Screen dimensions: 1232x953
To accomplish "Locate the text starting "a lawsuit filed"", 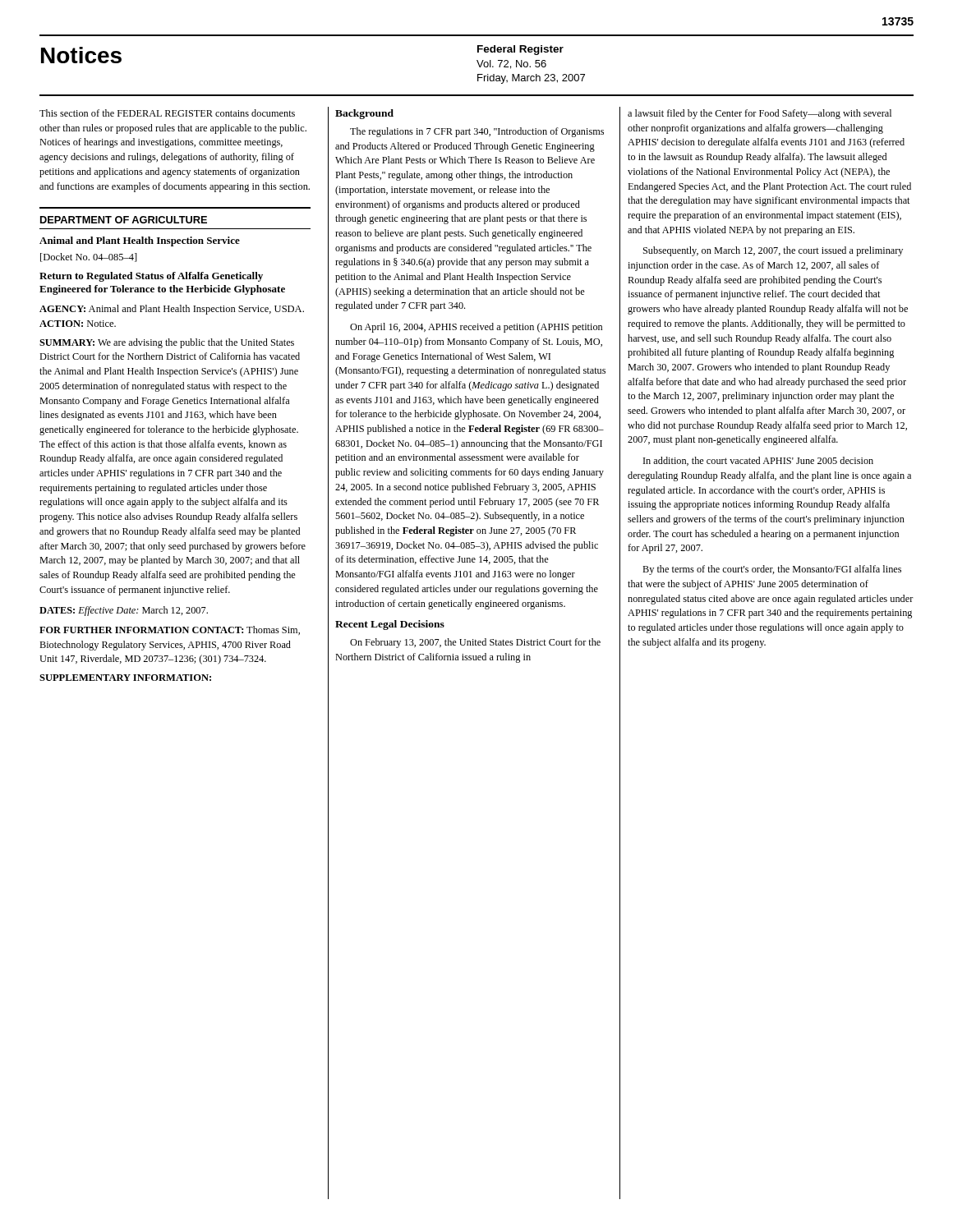I will click(x=771, y=378).
